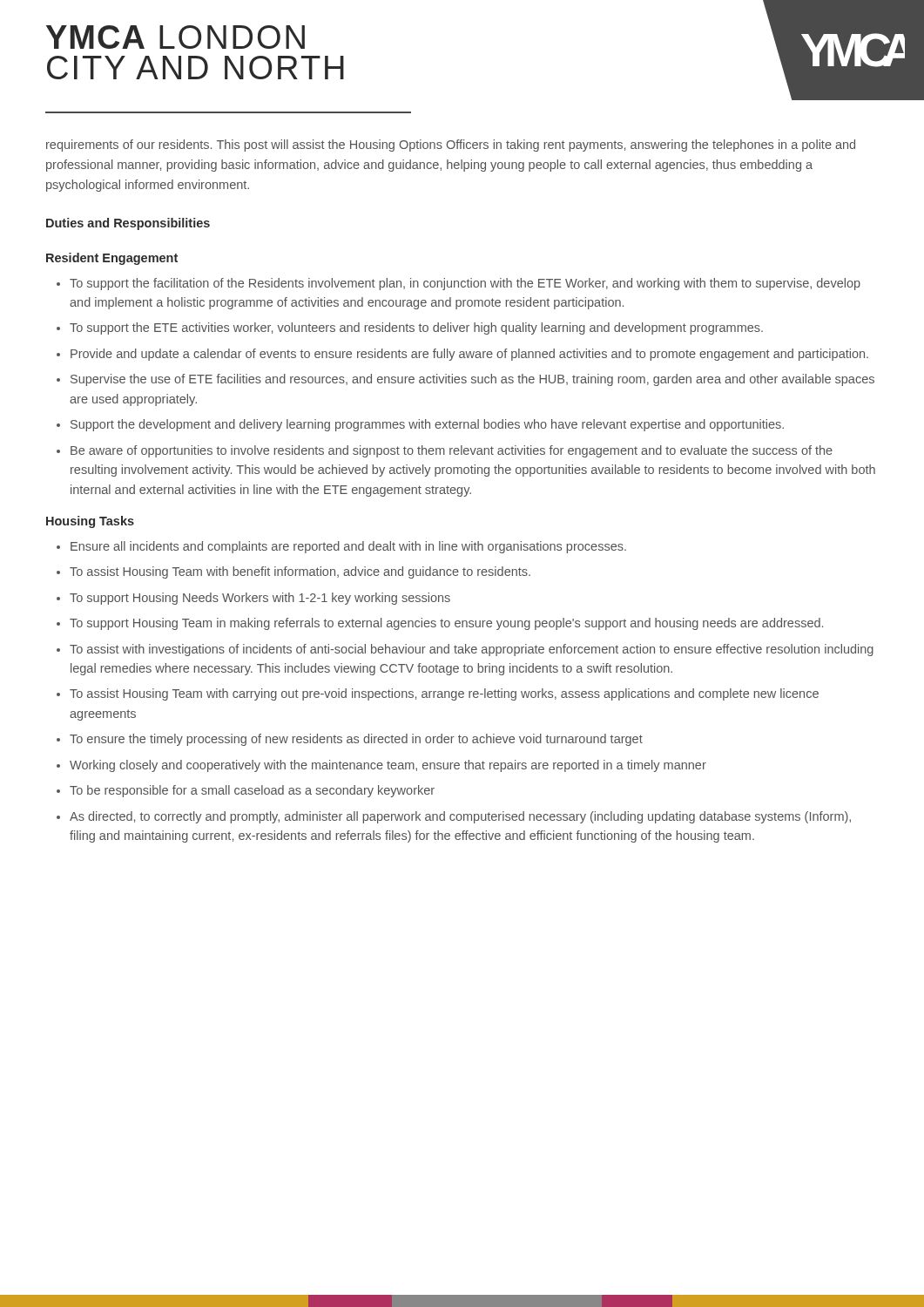Point to the block beginning "Supervise the use of"
The image size is (924, 1307).
click(472, 389)
